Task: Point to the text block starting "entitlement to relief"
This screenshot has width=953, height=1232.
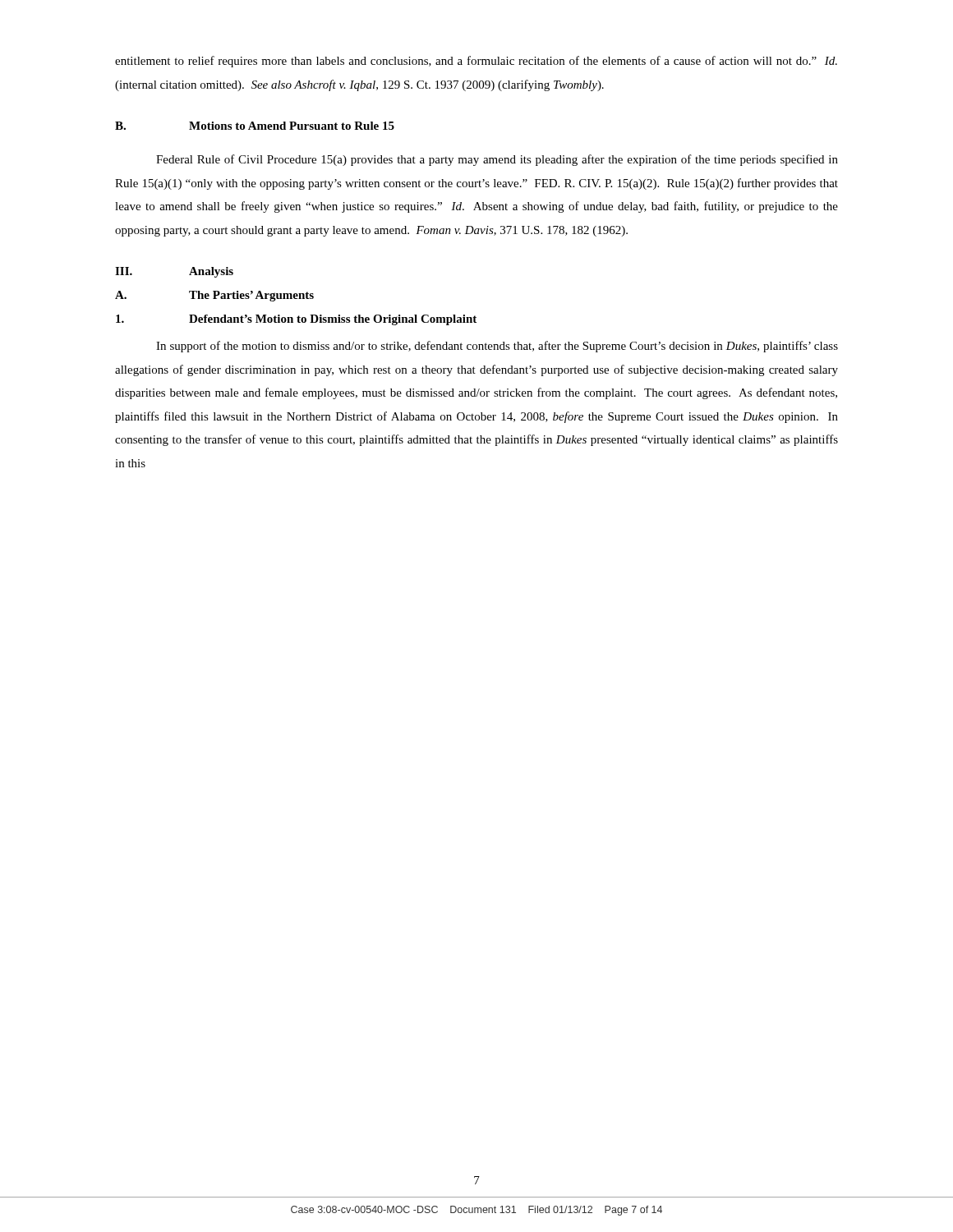Action: [476, 73]
